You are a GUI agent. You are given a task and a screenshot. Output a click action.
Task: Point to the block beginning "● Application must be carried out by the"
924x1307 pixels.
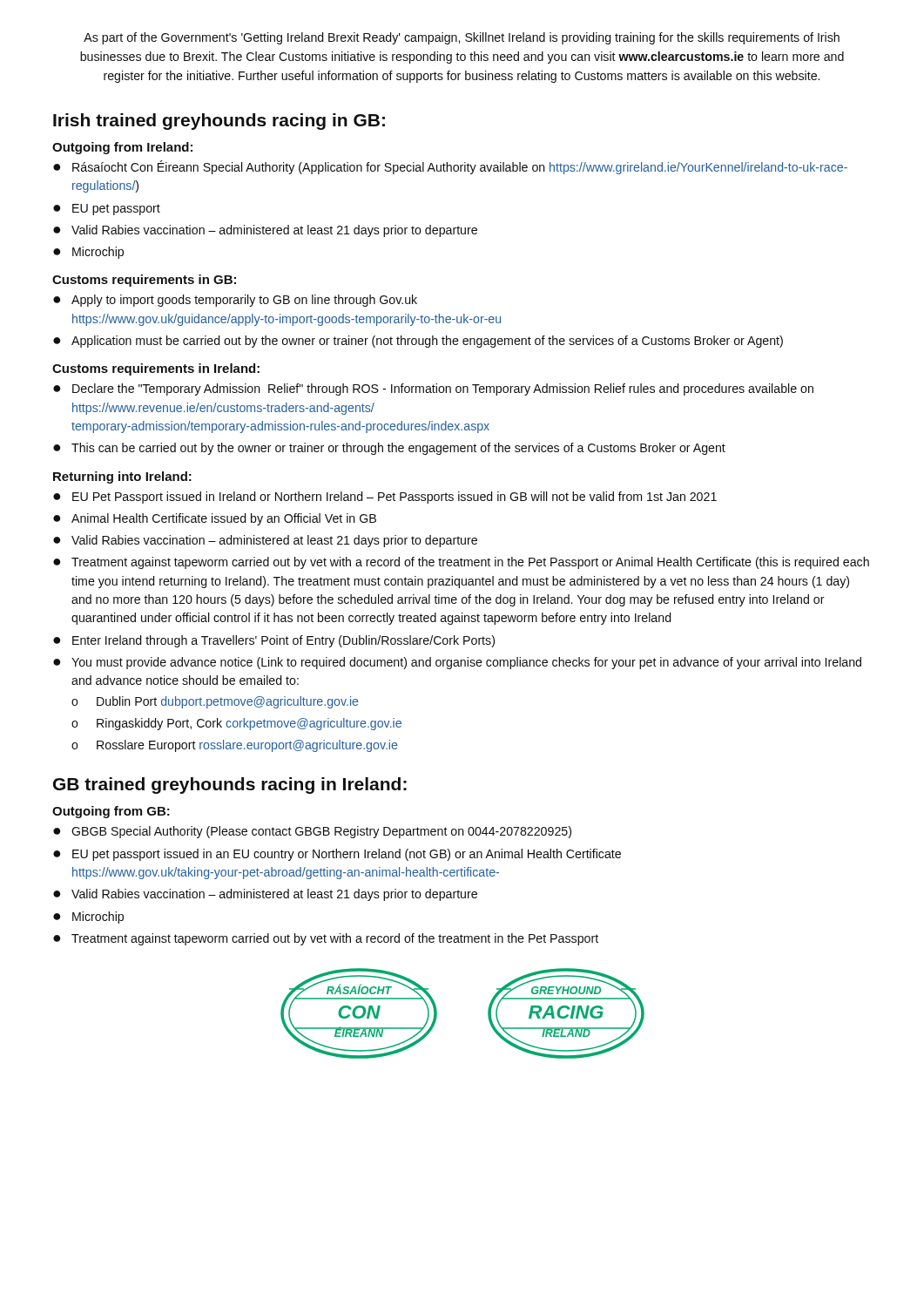pos(462,341)
